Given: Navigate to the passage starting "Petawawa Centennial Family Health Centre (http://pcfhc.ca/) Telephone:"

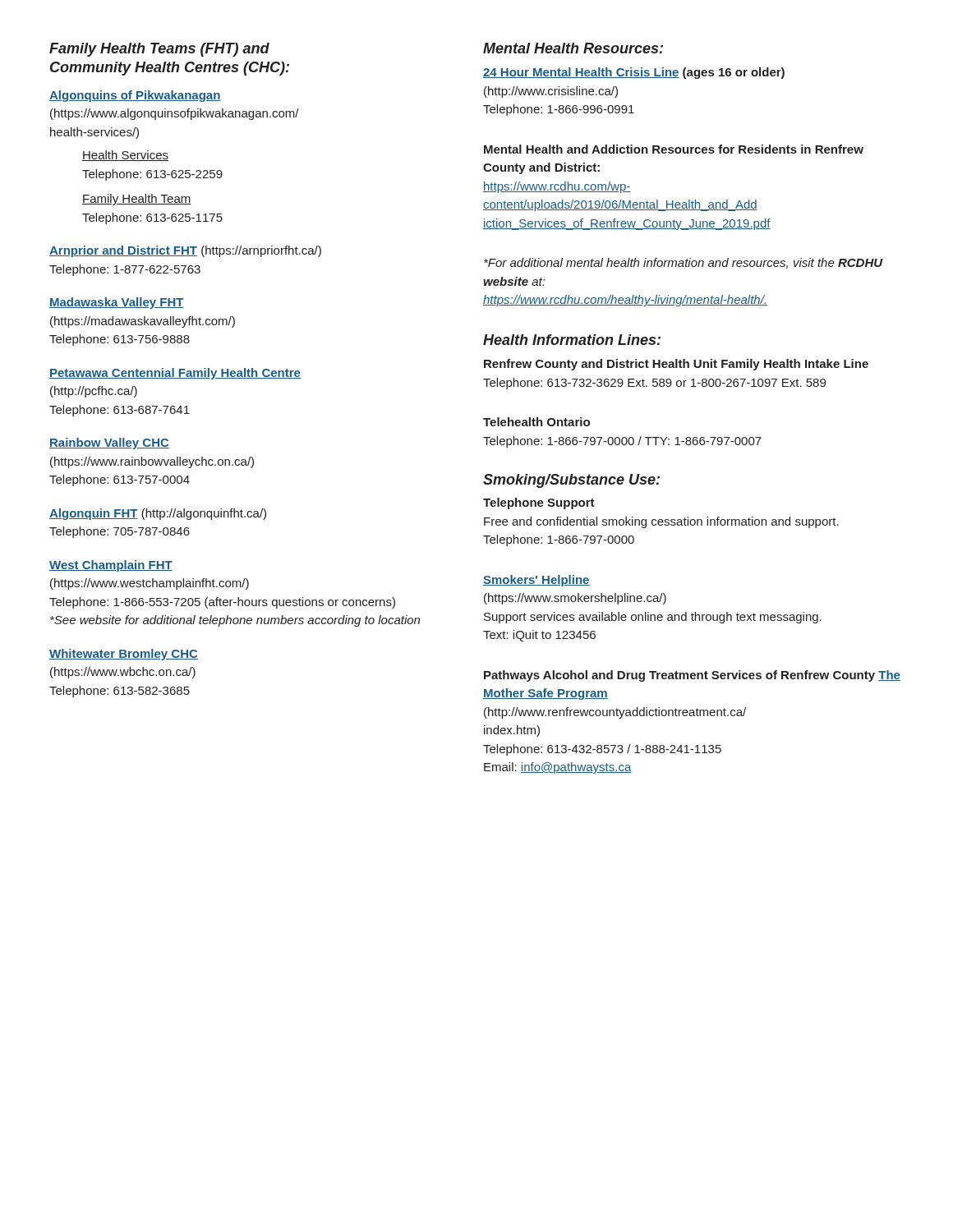Looking at the screenshot, I should click(175, 374).
